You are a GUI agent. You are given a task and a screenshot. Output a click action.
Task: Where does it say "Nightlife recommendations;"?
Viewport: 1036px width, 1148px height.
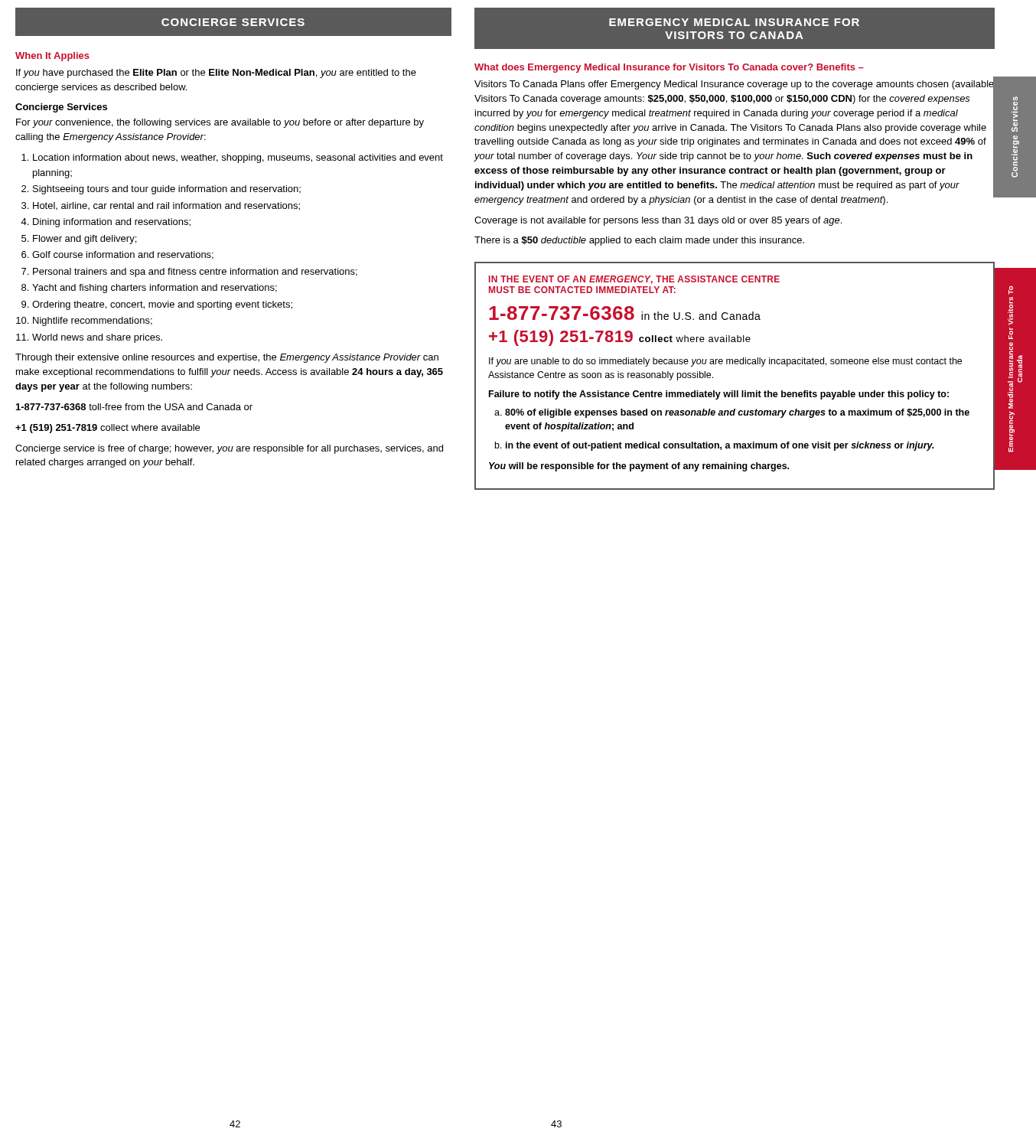point(84,321)
